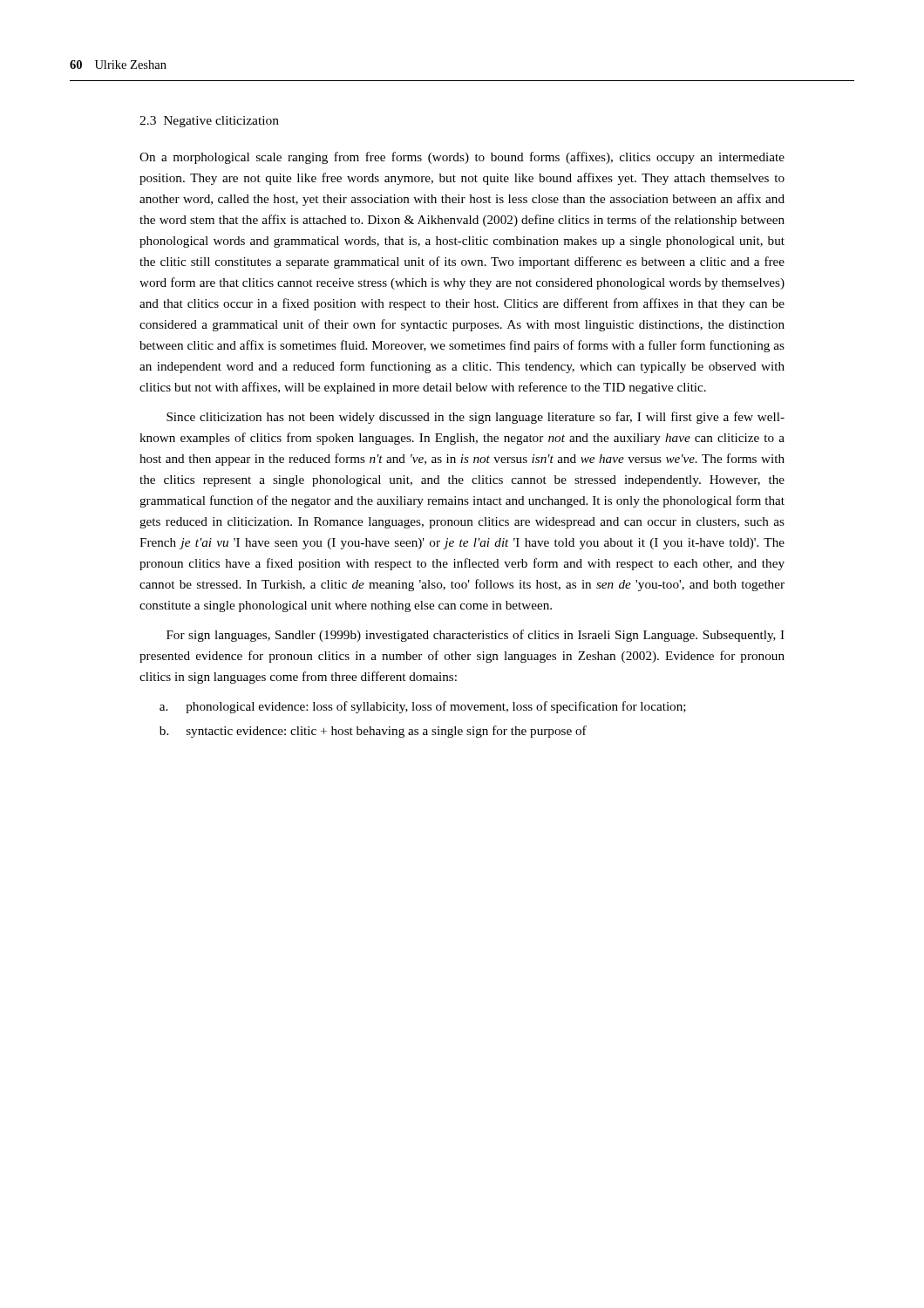Viewport: 924px width, 1308px height.
Task: Where is the passage that starts "Since cliticization has not been widely"?
Action: pyautogui.click(x=462, y=511)
